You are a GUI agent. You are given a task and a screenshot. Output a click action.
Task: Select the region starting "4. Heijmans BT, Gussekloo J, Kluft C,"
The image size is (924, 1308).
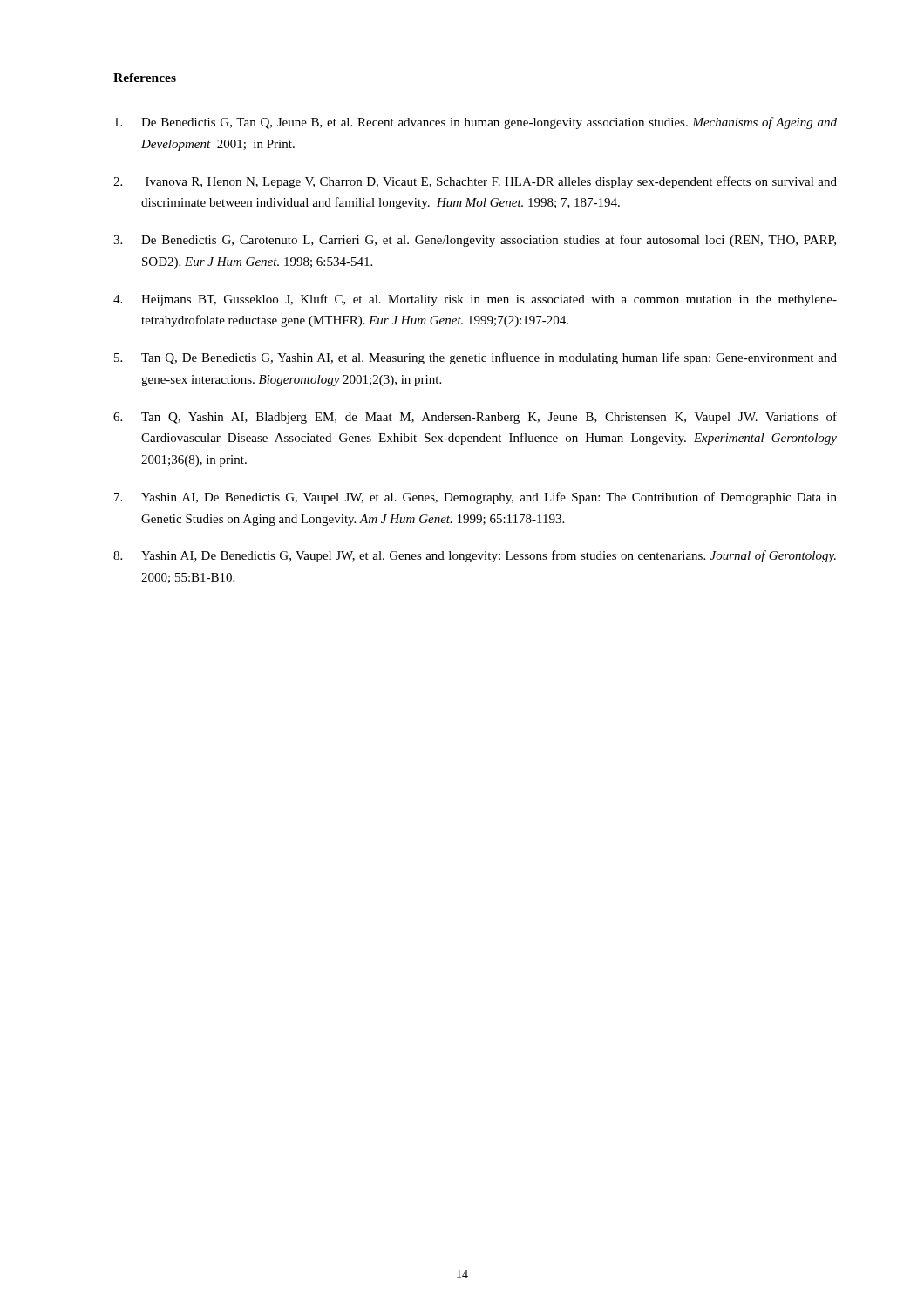pyautogui.click(x=475, y=310)
